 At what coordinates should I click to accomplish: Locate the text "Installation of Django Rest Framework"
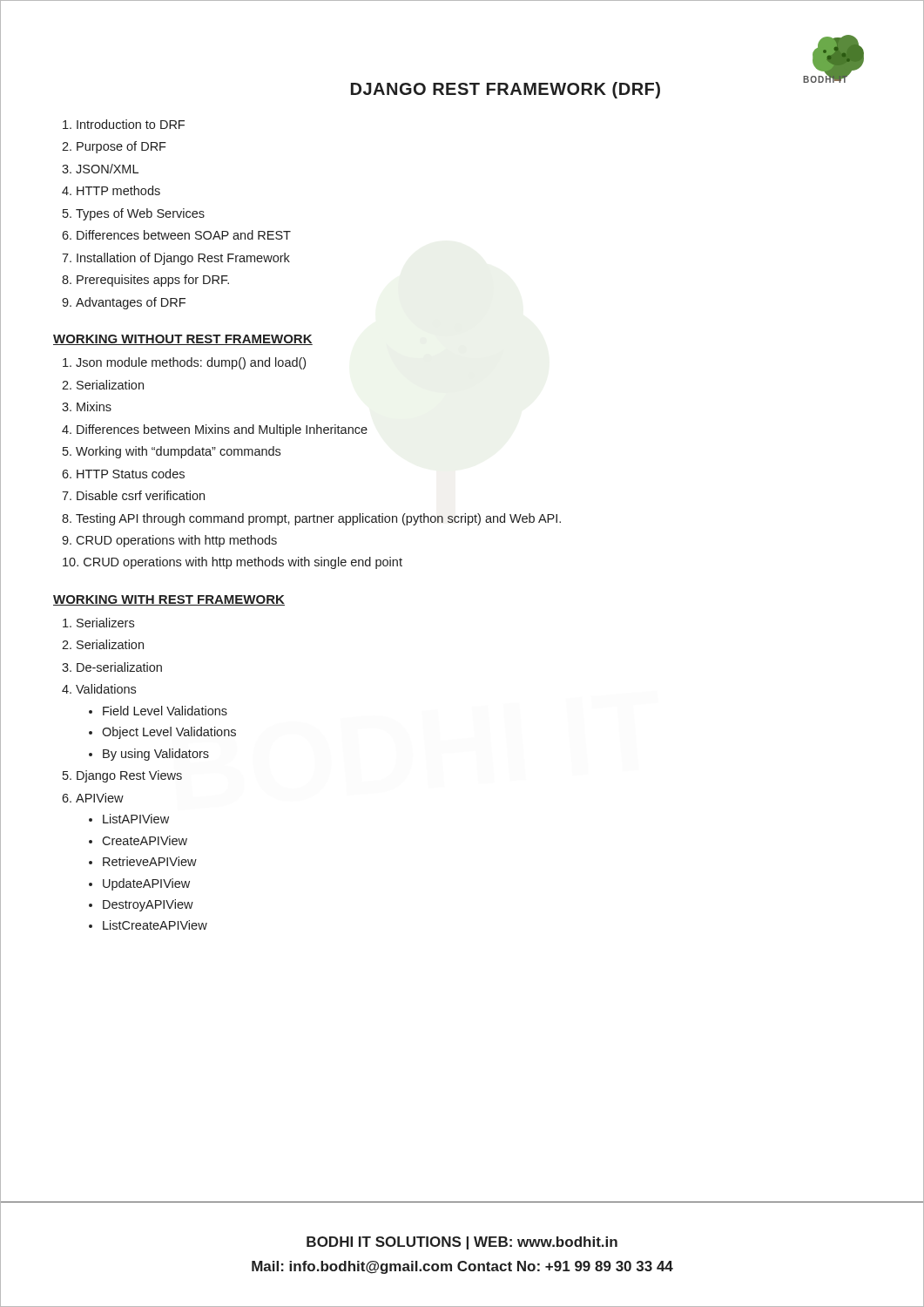[x=183, y=258]
